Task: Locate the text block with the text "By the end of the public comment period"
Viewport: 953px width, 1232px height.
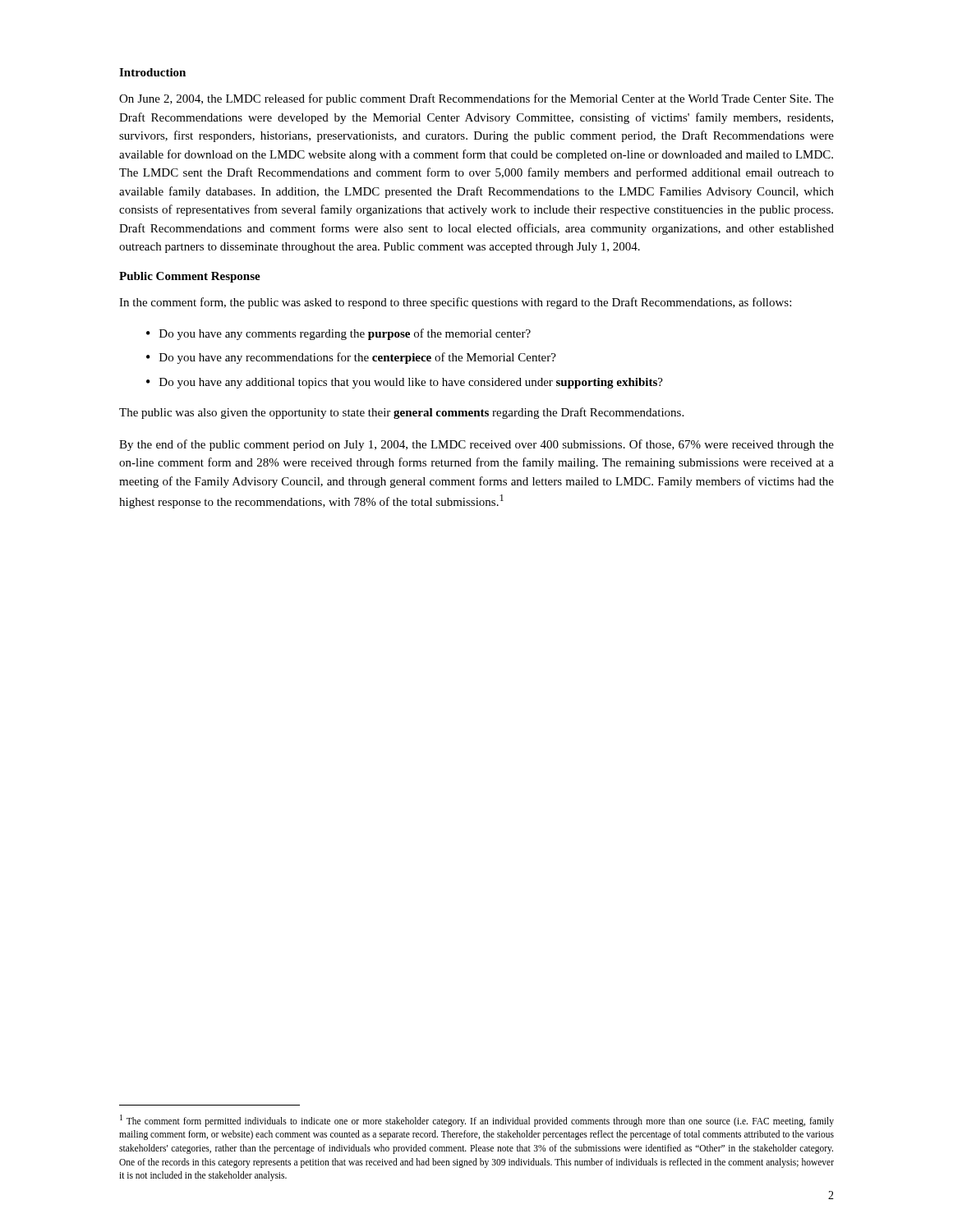Action: (x=476, y=473)
